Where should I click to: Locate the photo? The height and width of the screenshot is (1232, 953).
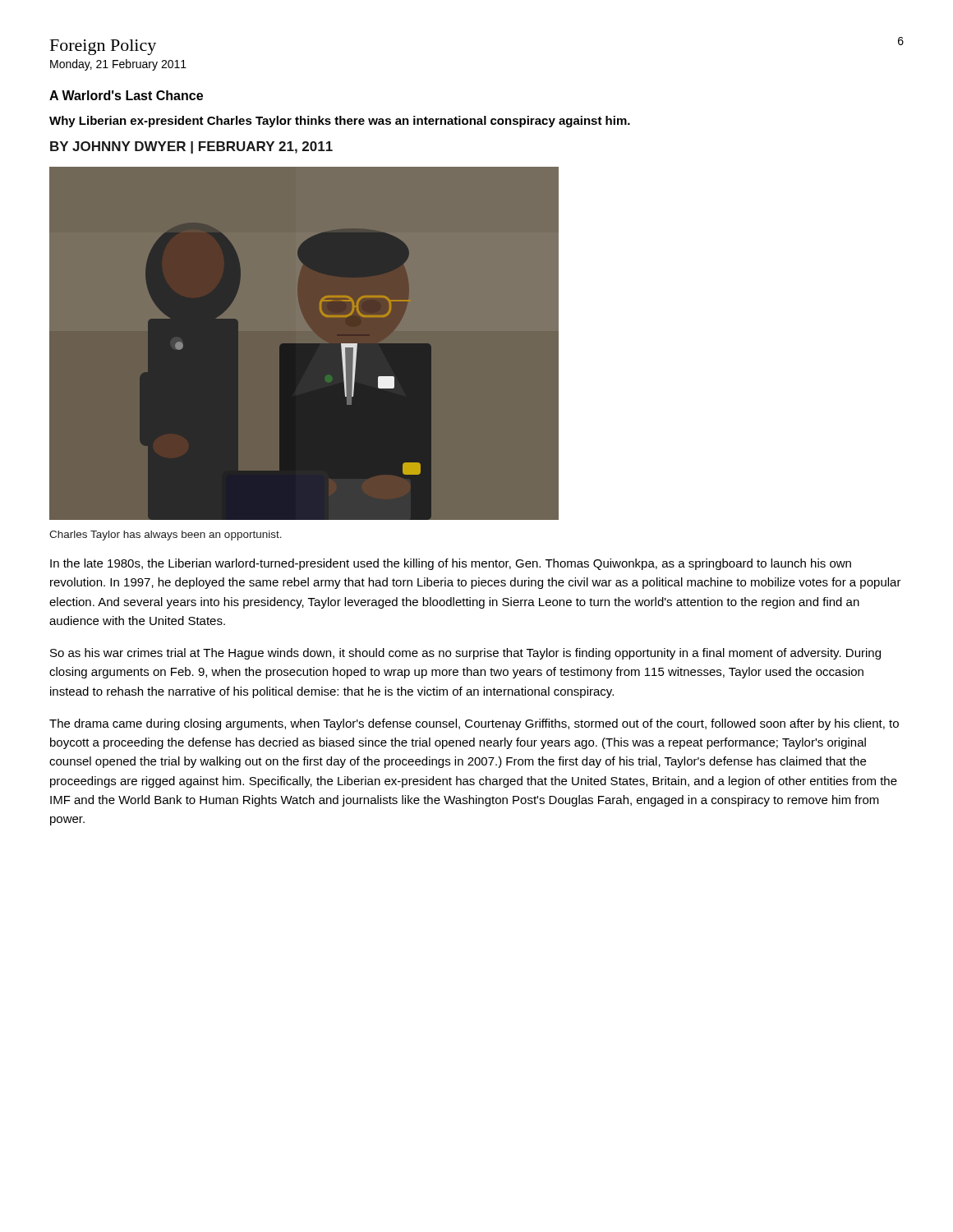click(476, 345)
